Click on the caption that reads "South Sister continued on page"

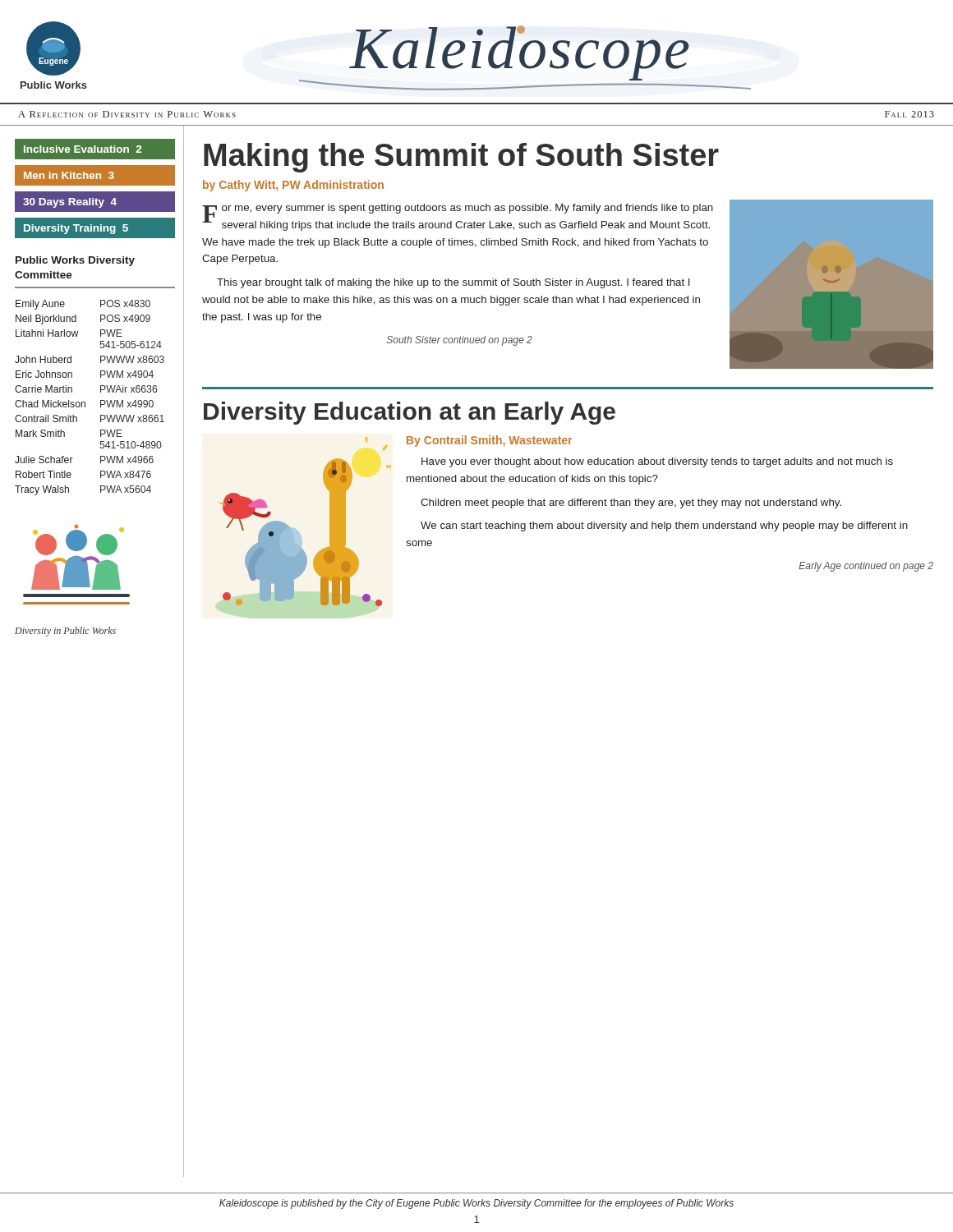459,340
